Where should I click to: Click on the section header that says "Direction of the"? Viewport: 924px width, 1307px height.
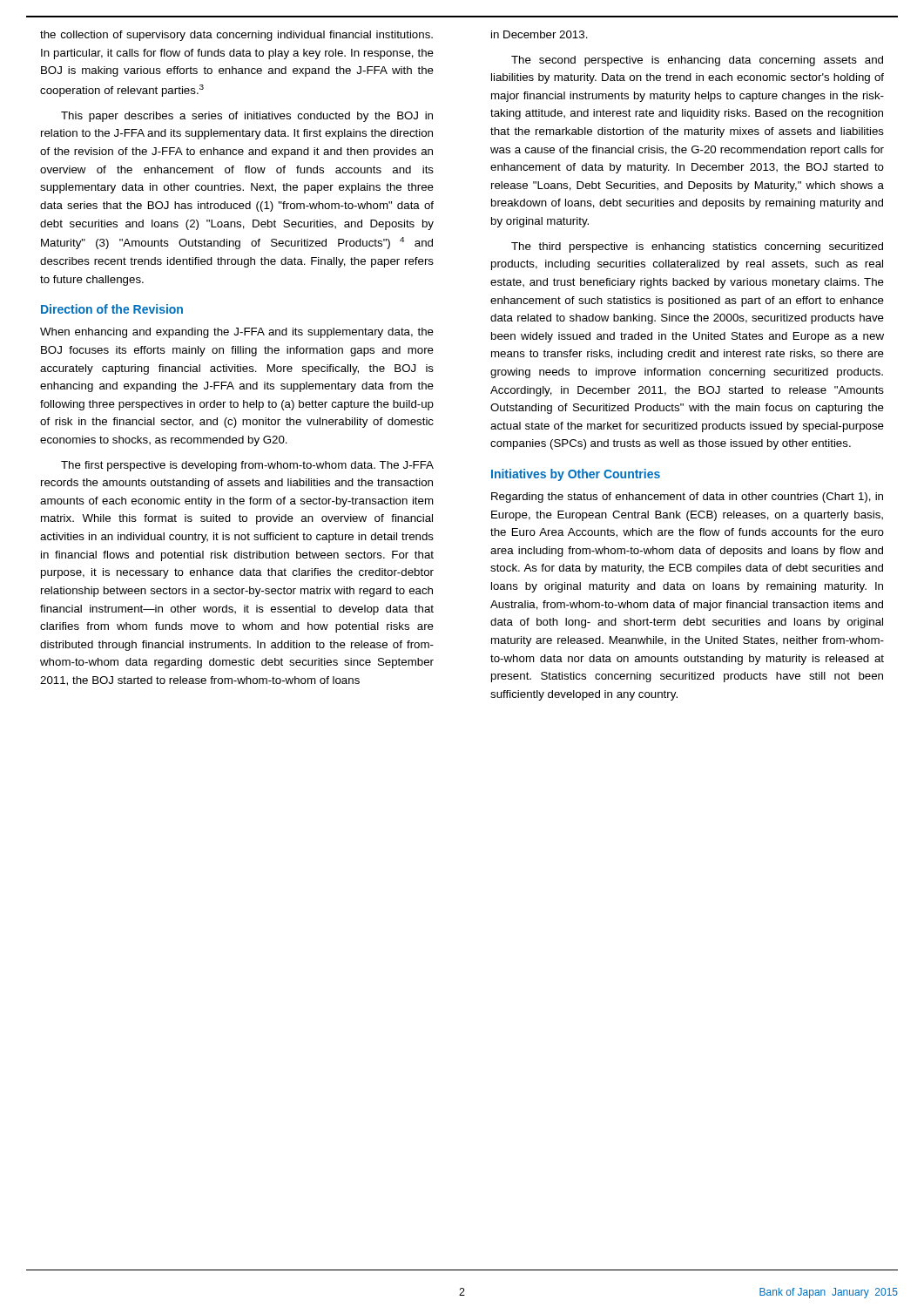[x=112, y=310]
